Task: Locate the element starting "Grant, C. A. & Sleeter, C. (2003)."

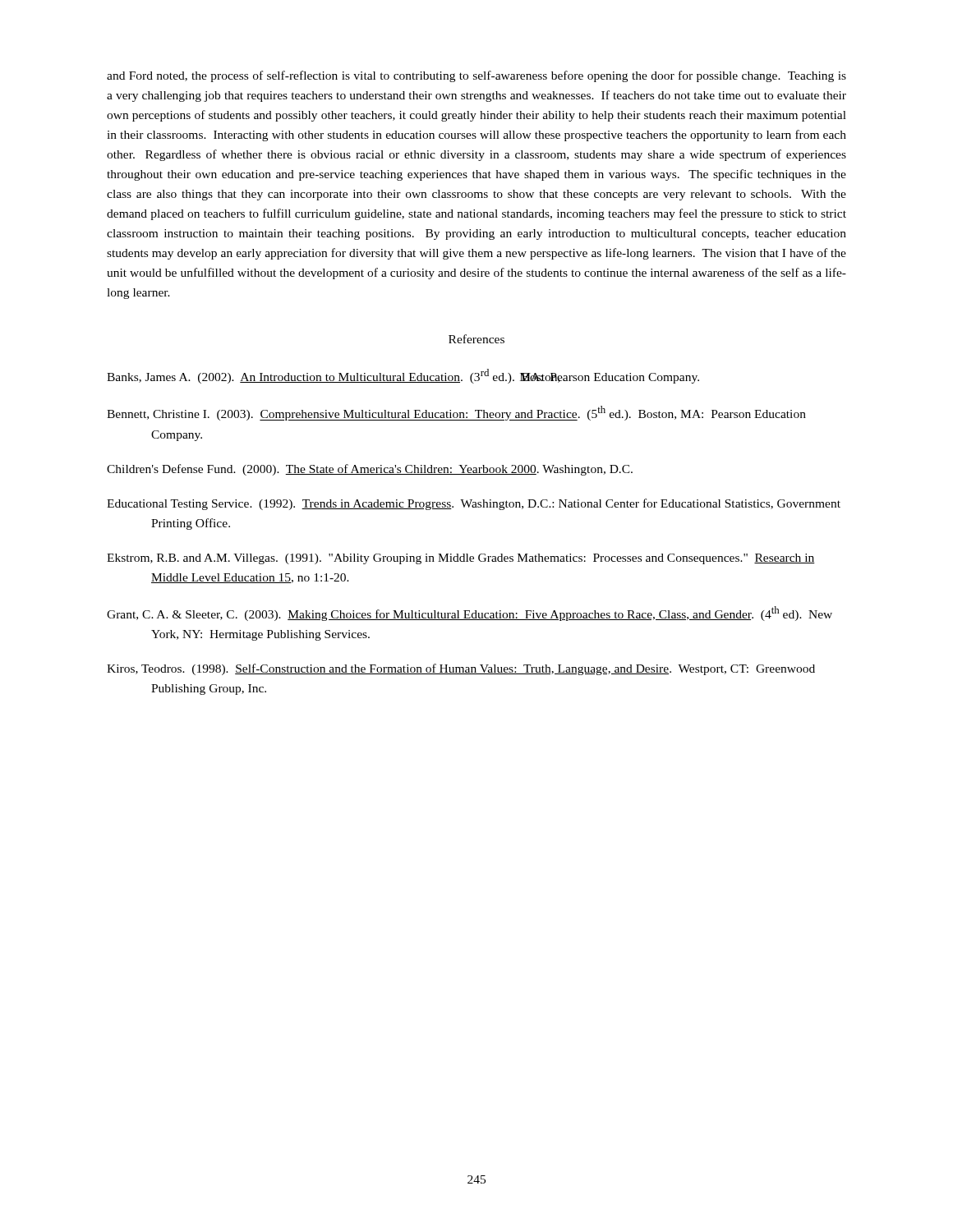Action: (x=470, y=622)
